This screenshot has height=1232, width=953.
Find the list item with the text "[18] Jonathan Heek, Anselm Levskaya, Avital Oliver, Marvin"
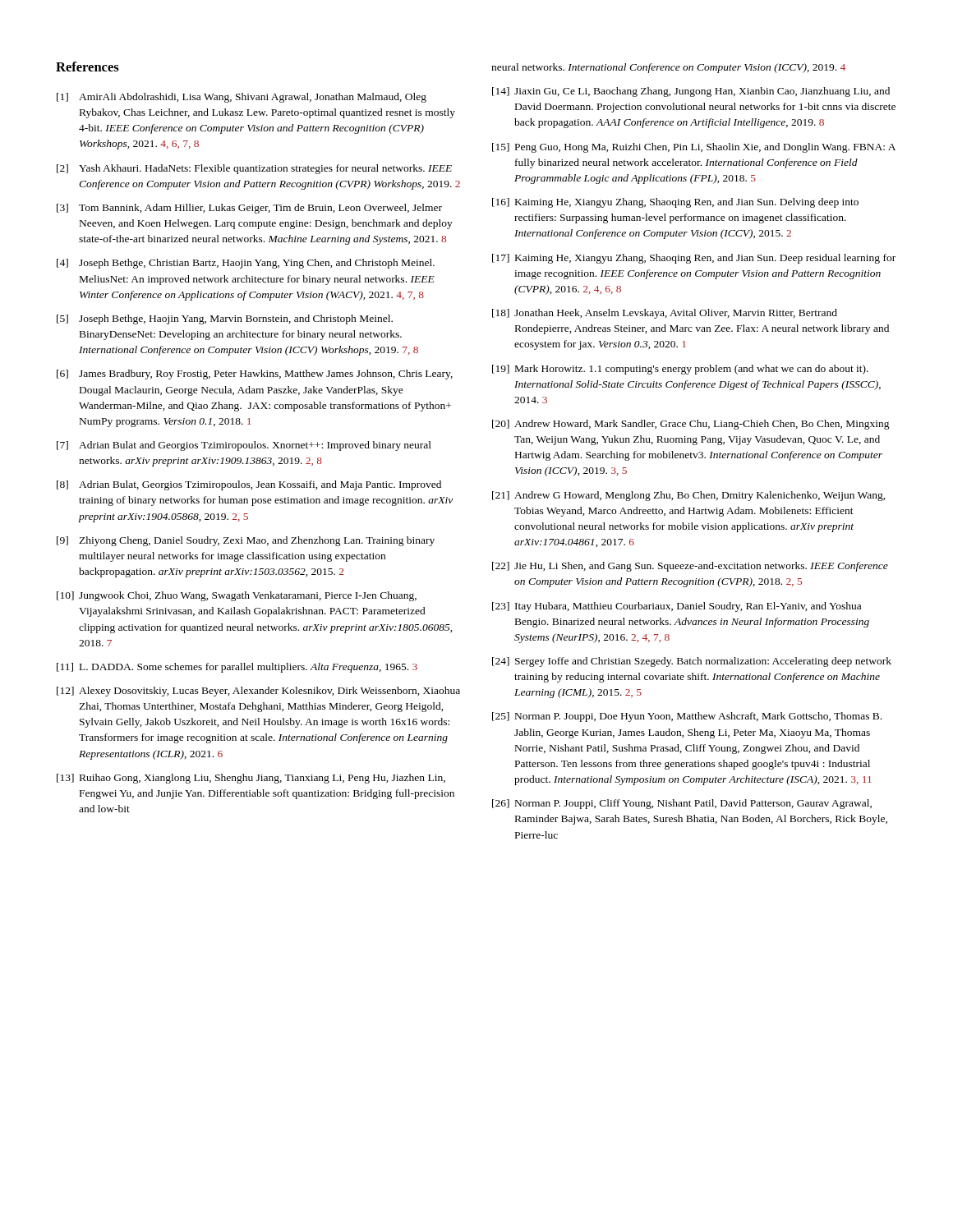point(694,328)
